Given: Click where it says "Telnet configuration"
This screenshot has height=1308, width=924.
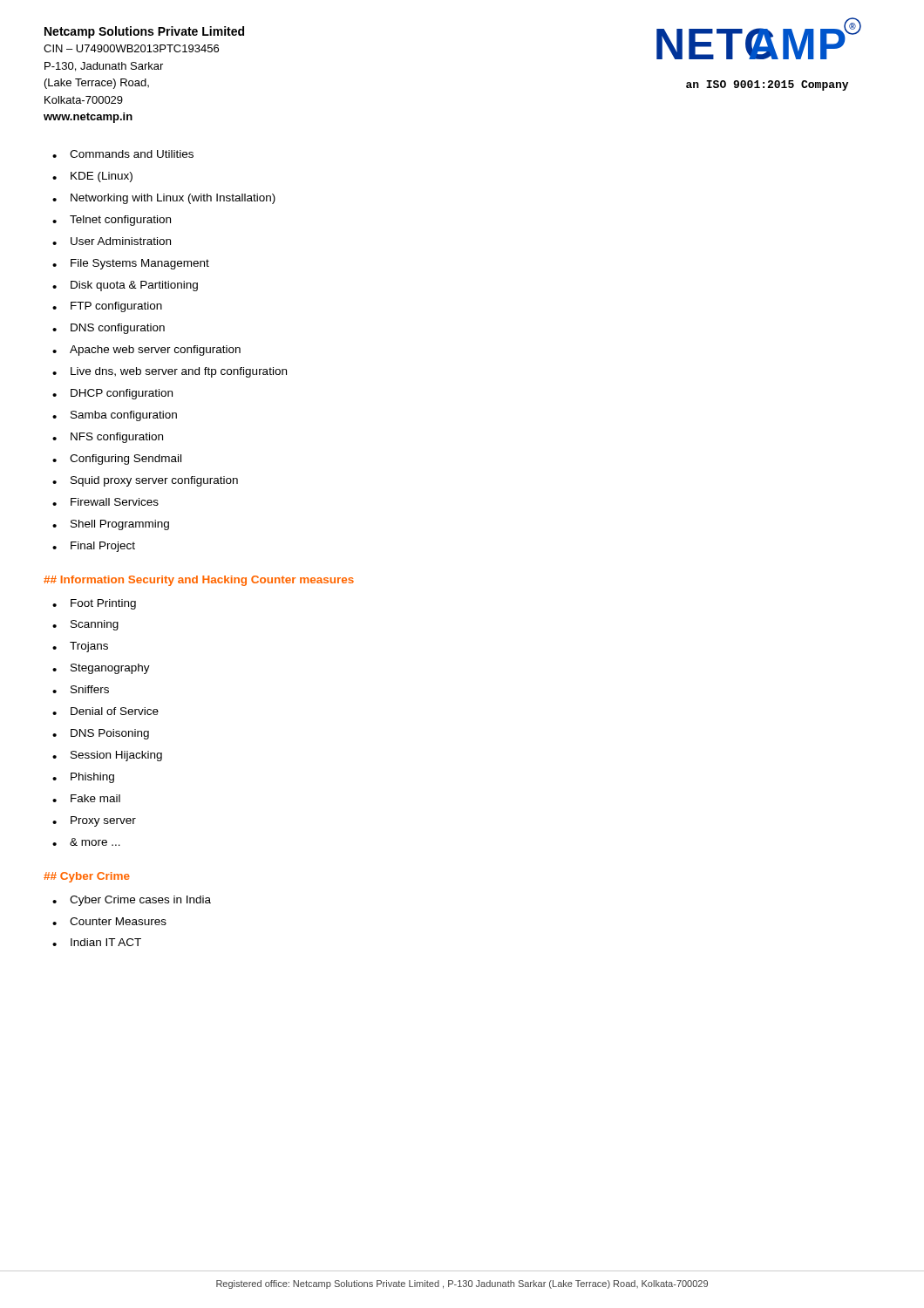Looking at the screenshot, I should coord(112,221).
